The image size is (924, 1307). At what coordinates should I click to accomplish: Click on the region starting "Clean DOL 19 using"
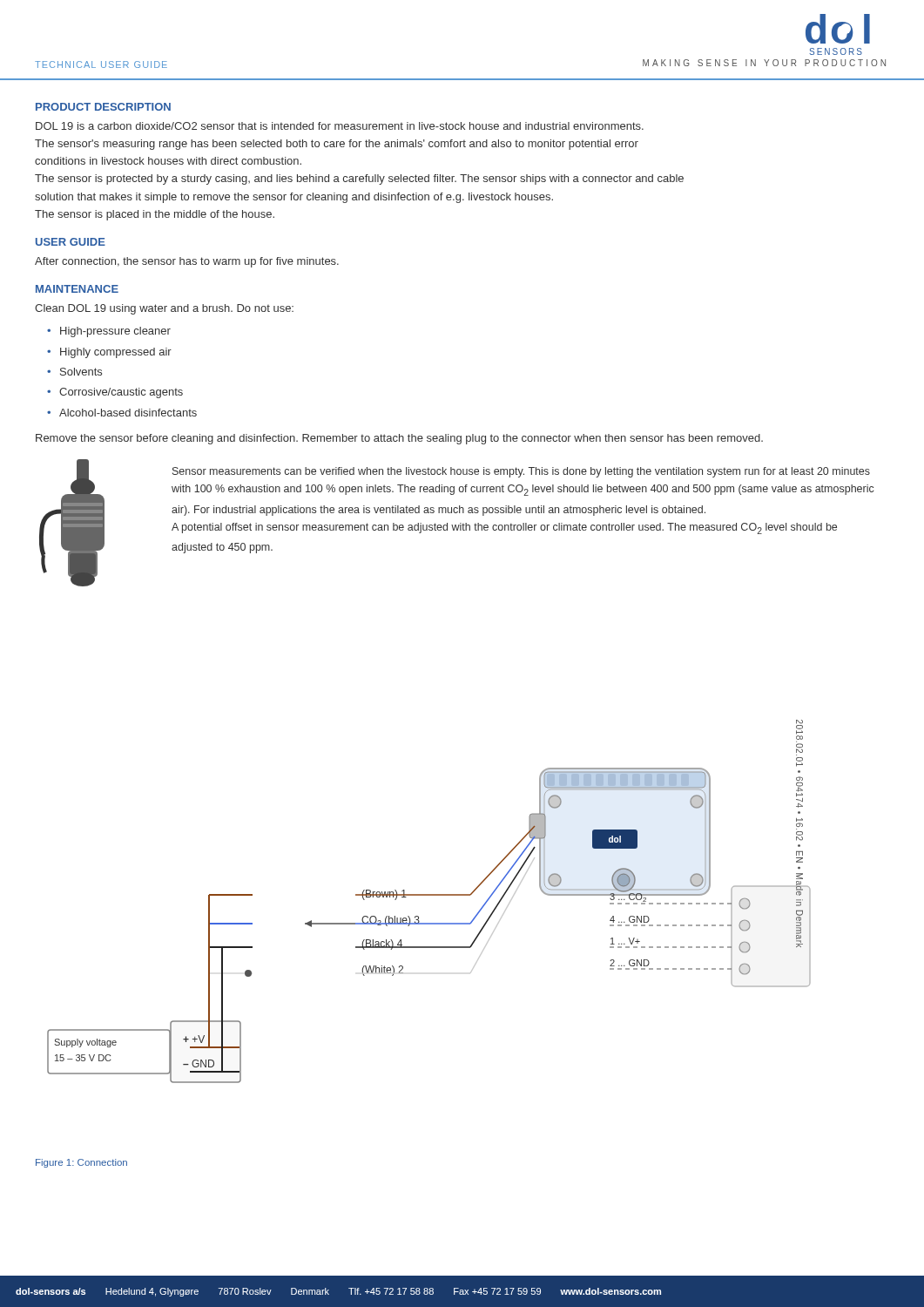(x=165, y=308)
